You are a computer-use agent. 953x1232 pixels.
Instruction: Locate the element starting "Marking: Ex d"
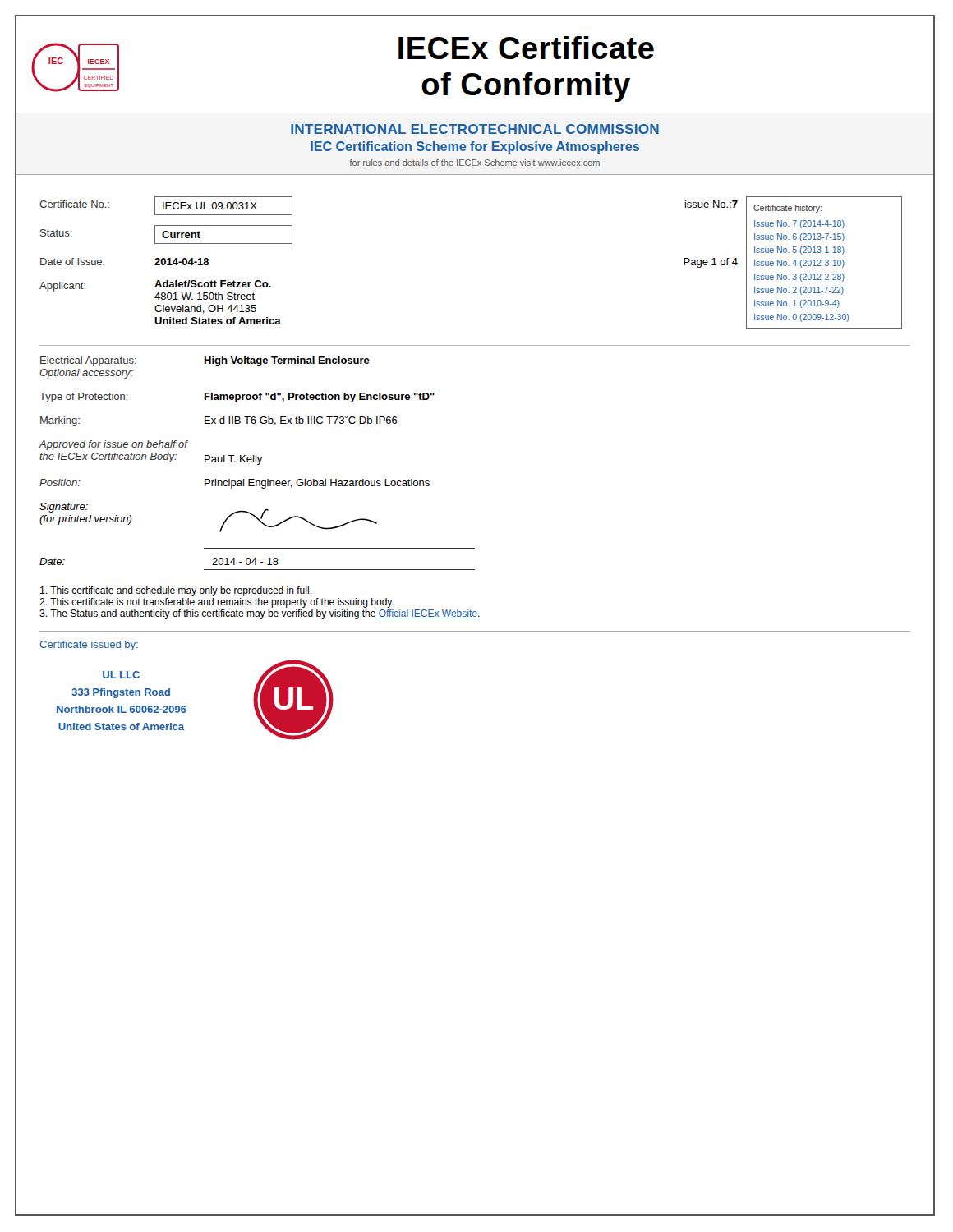point(219,421)
